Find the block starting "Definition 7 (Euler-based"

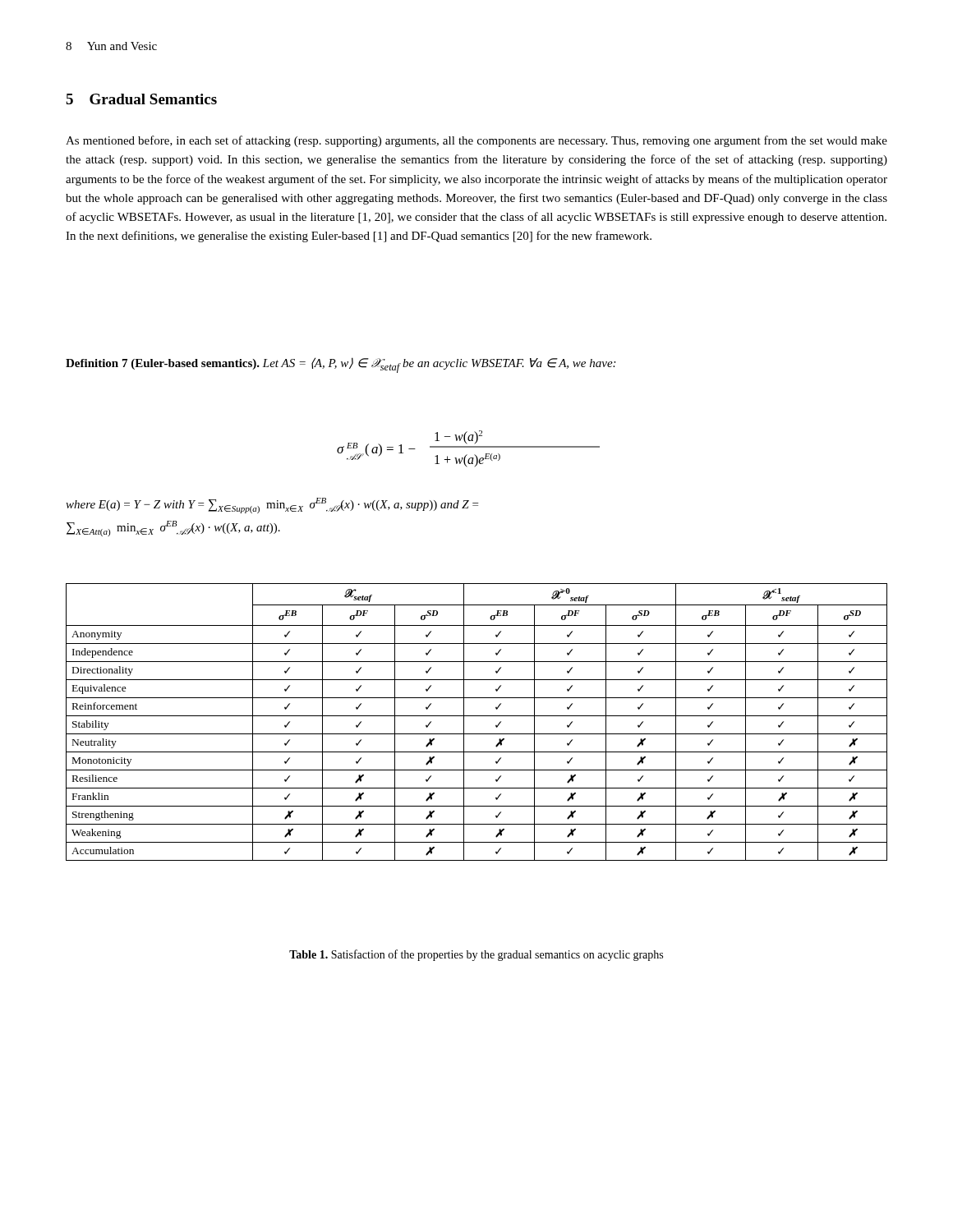(341, 365)
